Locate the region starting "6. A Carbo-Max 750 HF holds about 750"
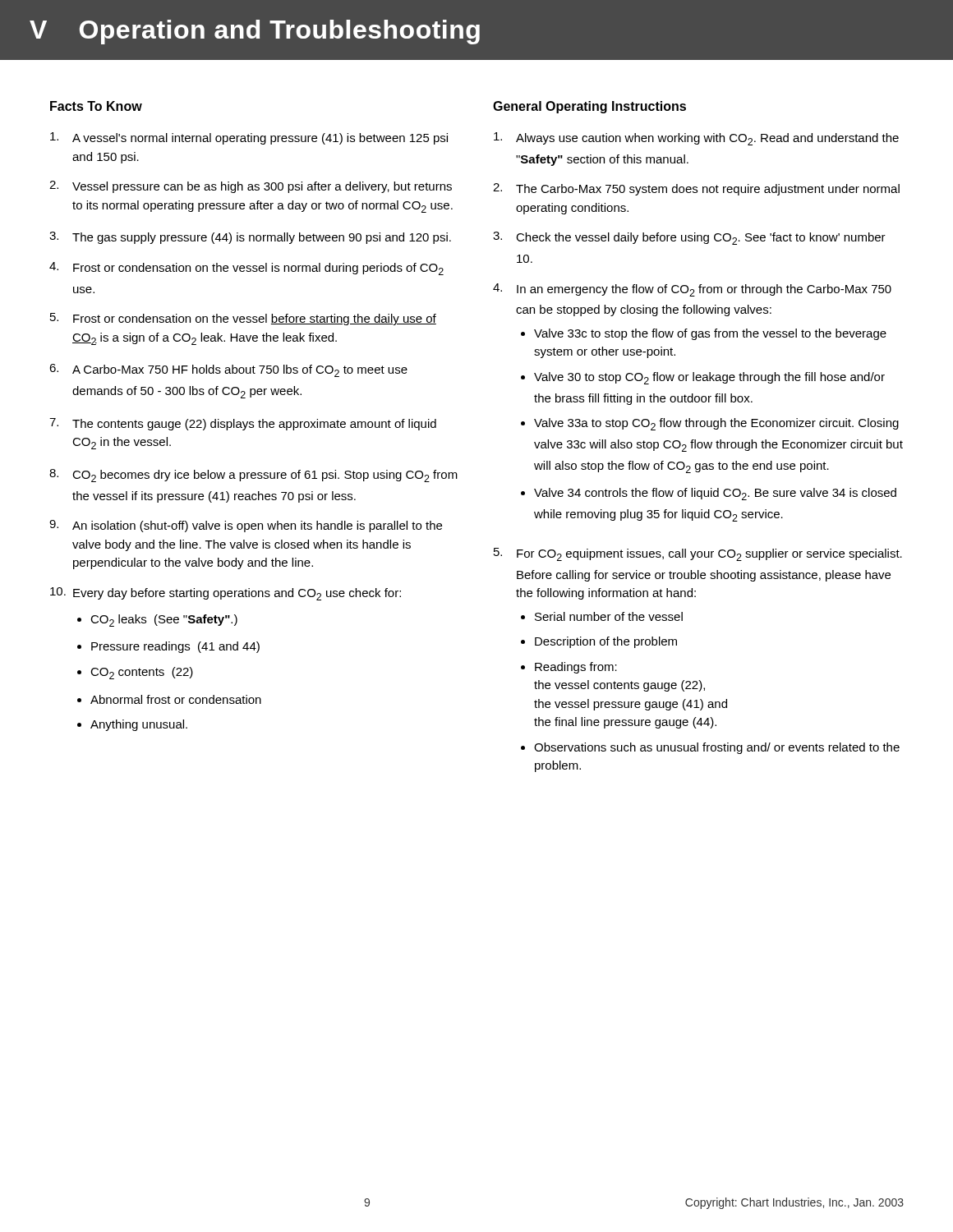Image resolution: width=953 pixels, height=1232 pixels. 255,382
